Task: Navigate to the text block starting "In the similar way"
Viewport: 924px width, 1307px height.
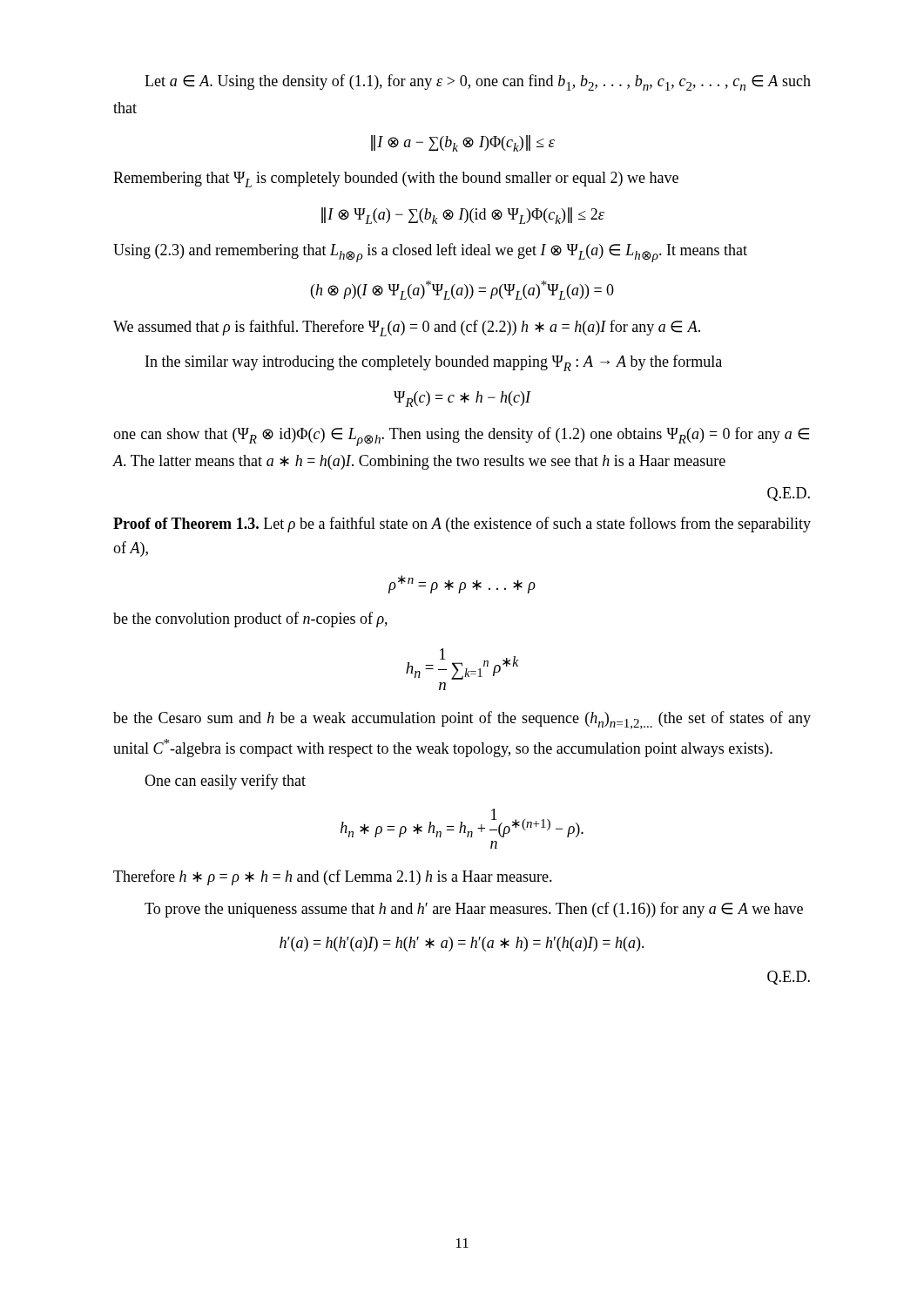Action: click(x=462, y=363)
